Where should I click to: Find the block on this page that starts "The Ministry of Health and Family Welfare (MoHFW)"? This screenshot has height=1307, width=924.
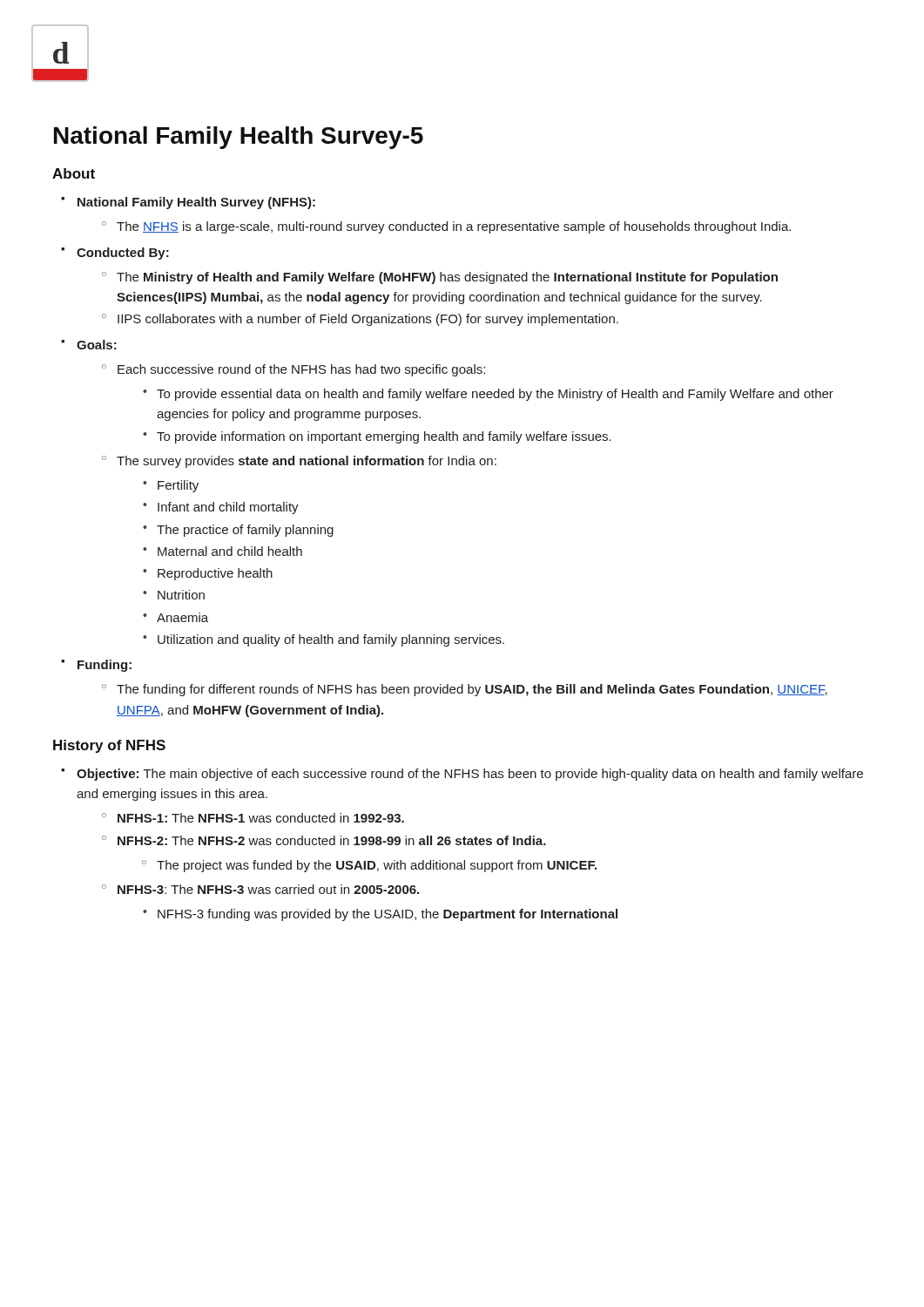click(448, 287)
